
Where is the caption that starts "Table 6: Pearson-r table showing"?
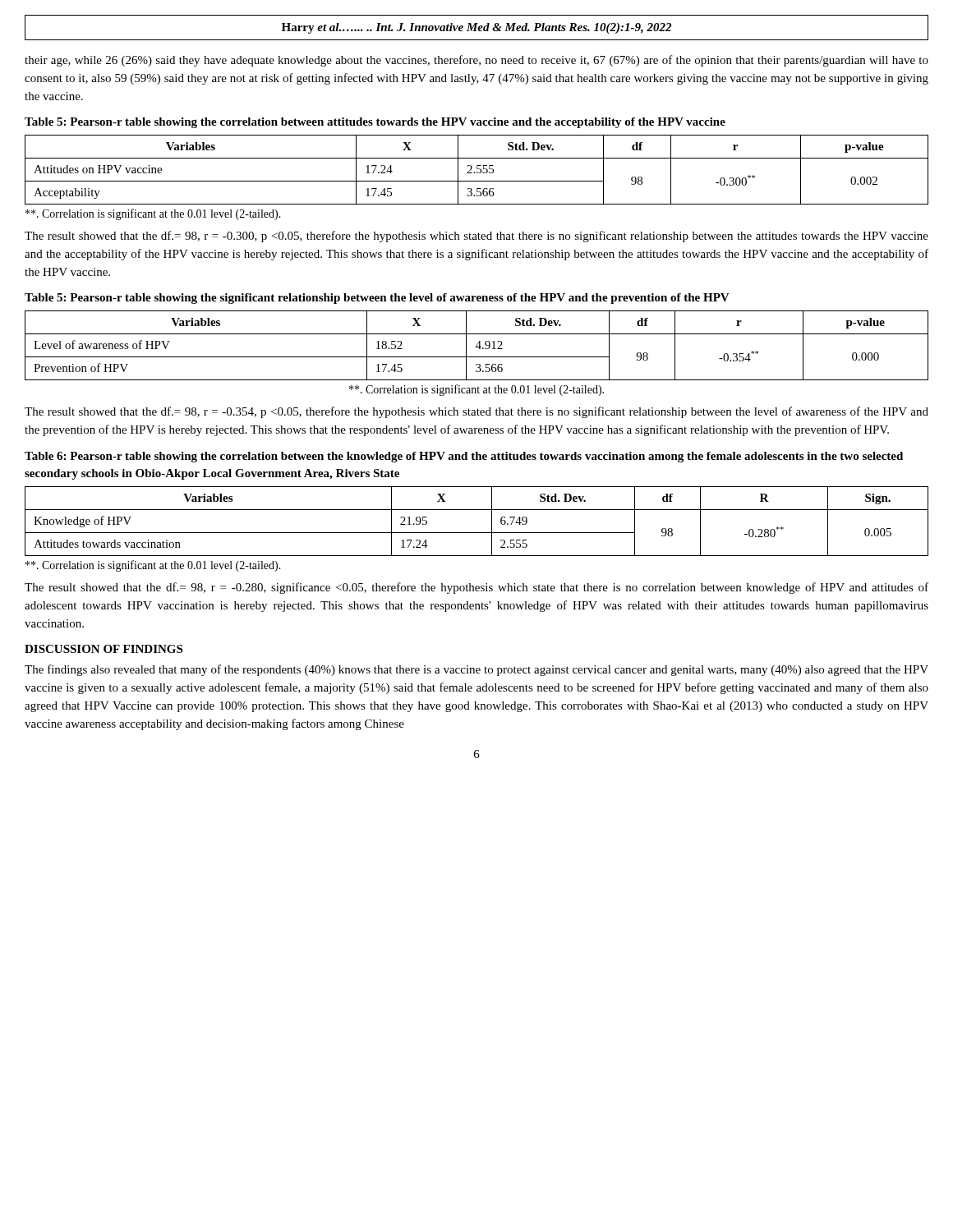point(464,464)
